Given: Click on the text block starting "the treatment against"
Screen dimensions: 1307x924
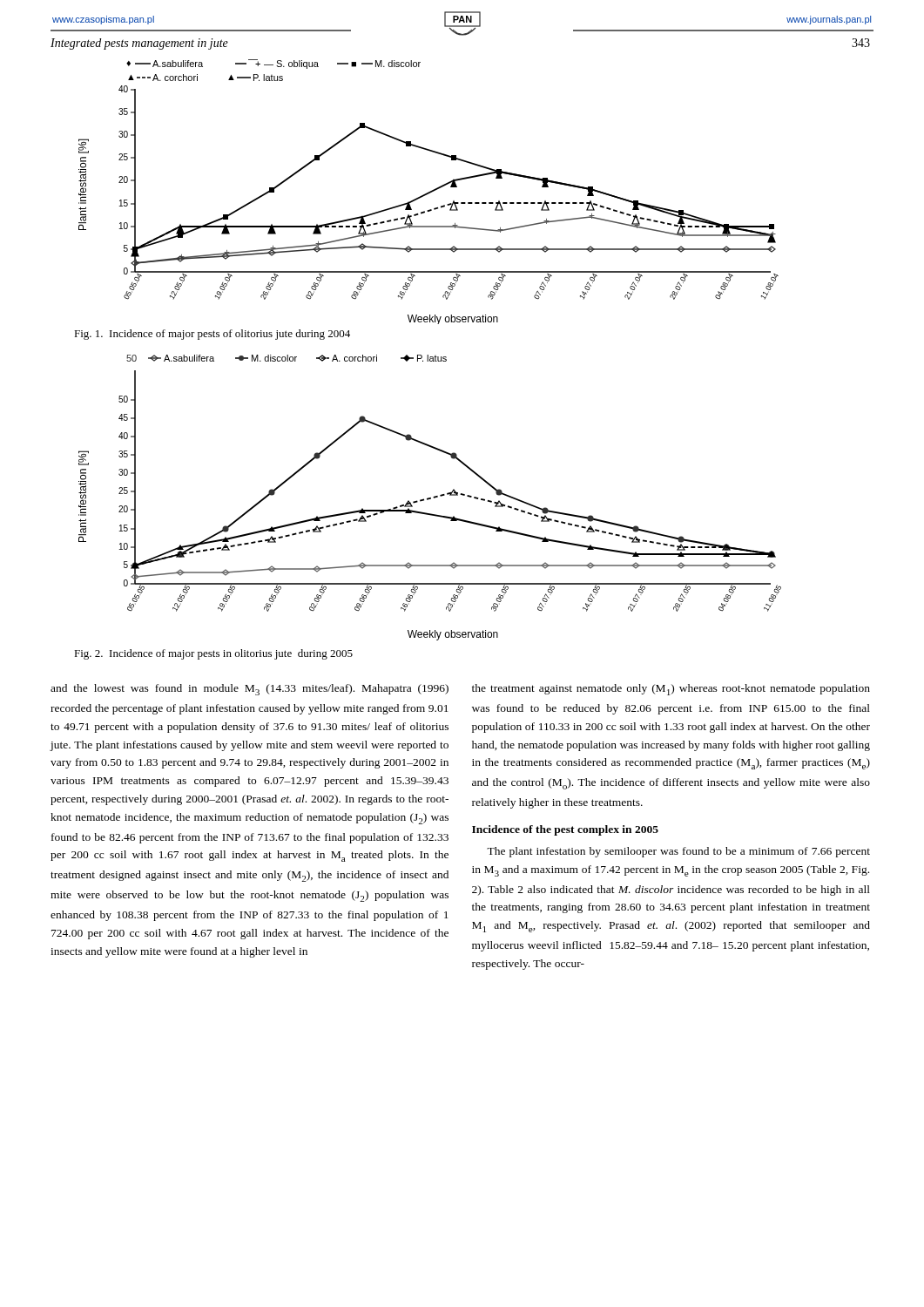Looking at the screenshot, I should [x=671, y=746].
